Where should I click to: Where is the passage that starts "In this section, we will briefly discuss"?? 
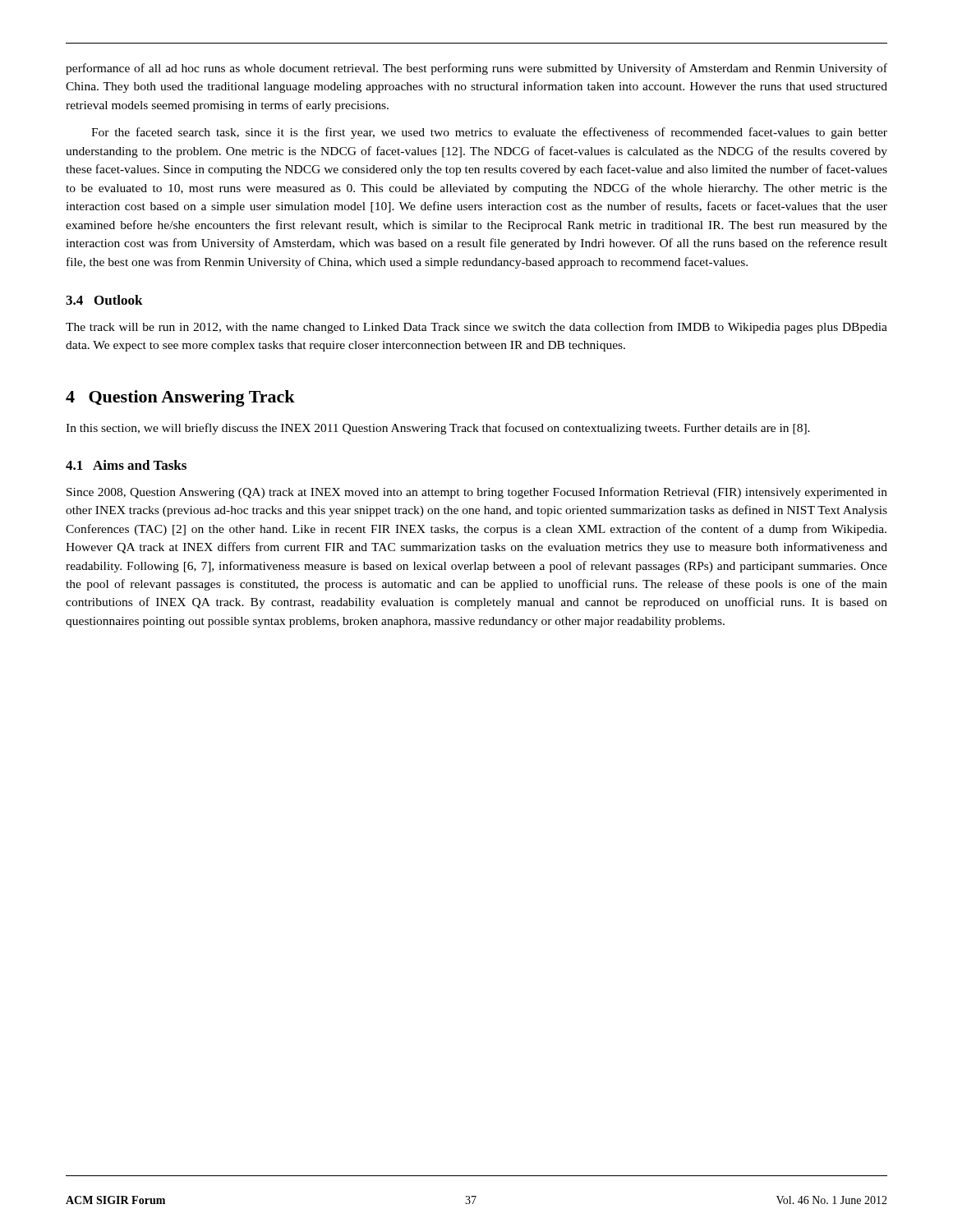tap(476, 428)
